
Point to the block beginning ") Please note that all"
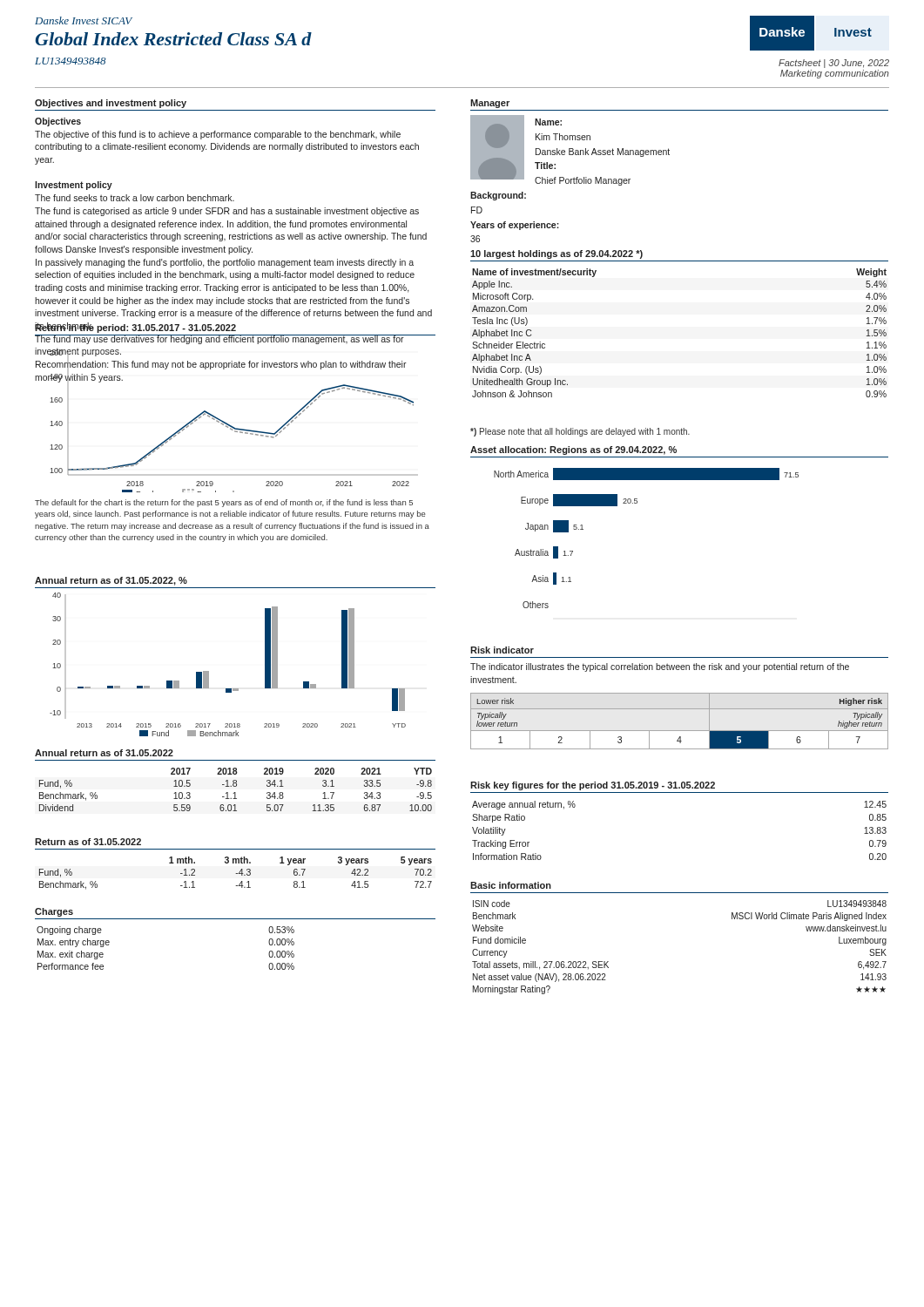click(x=580, y=432)
